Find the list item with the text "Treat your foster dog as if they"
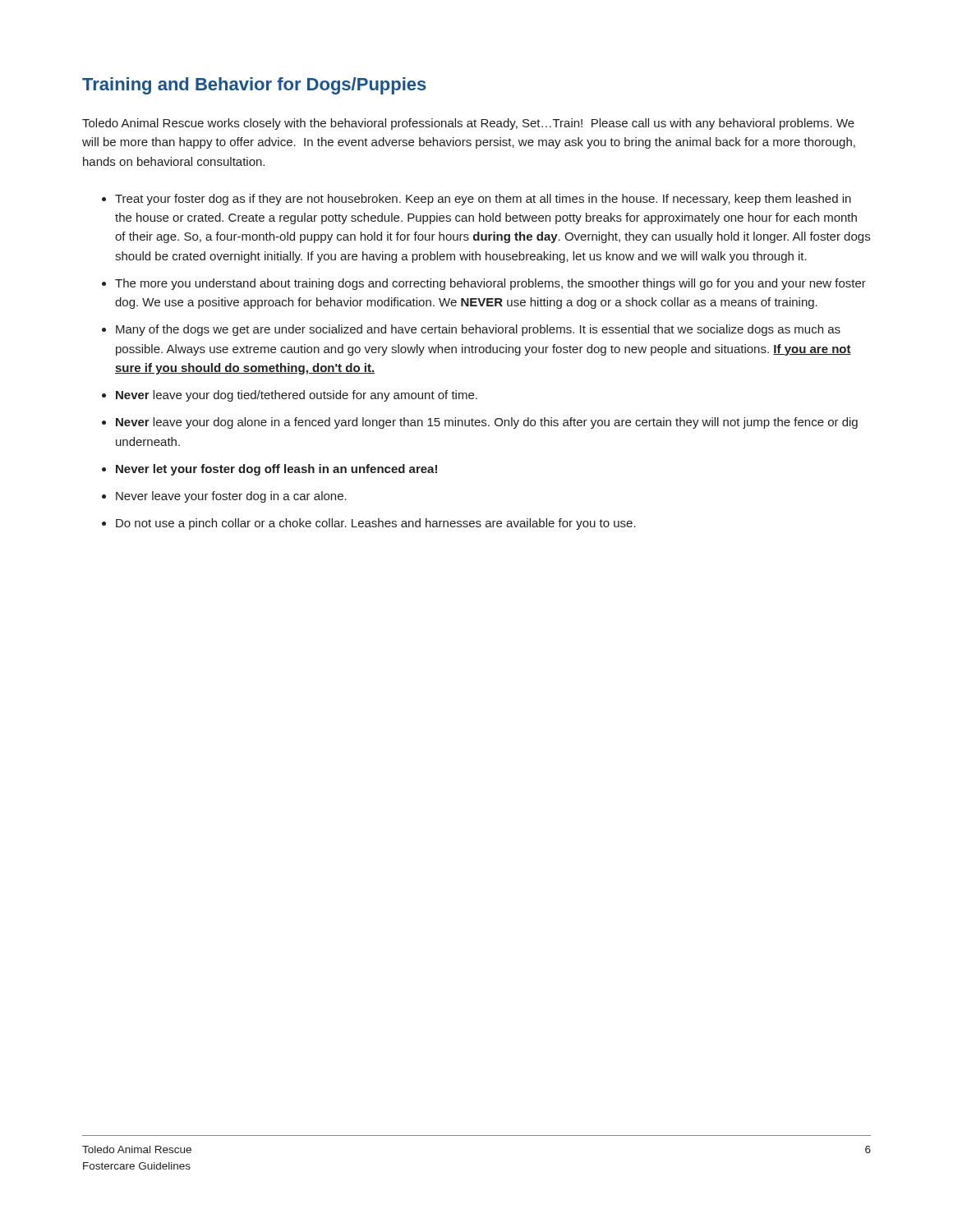 tap(493, 227)
